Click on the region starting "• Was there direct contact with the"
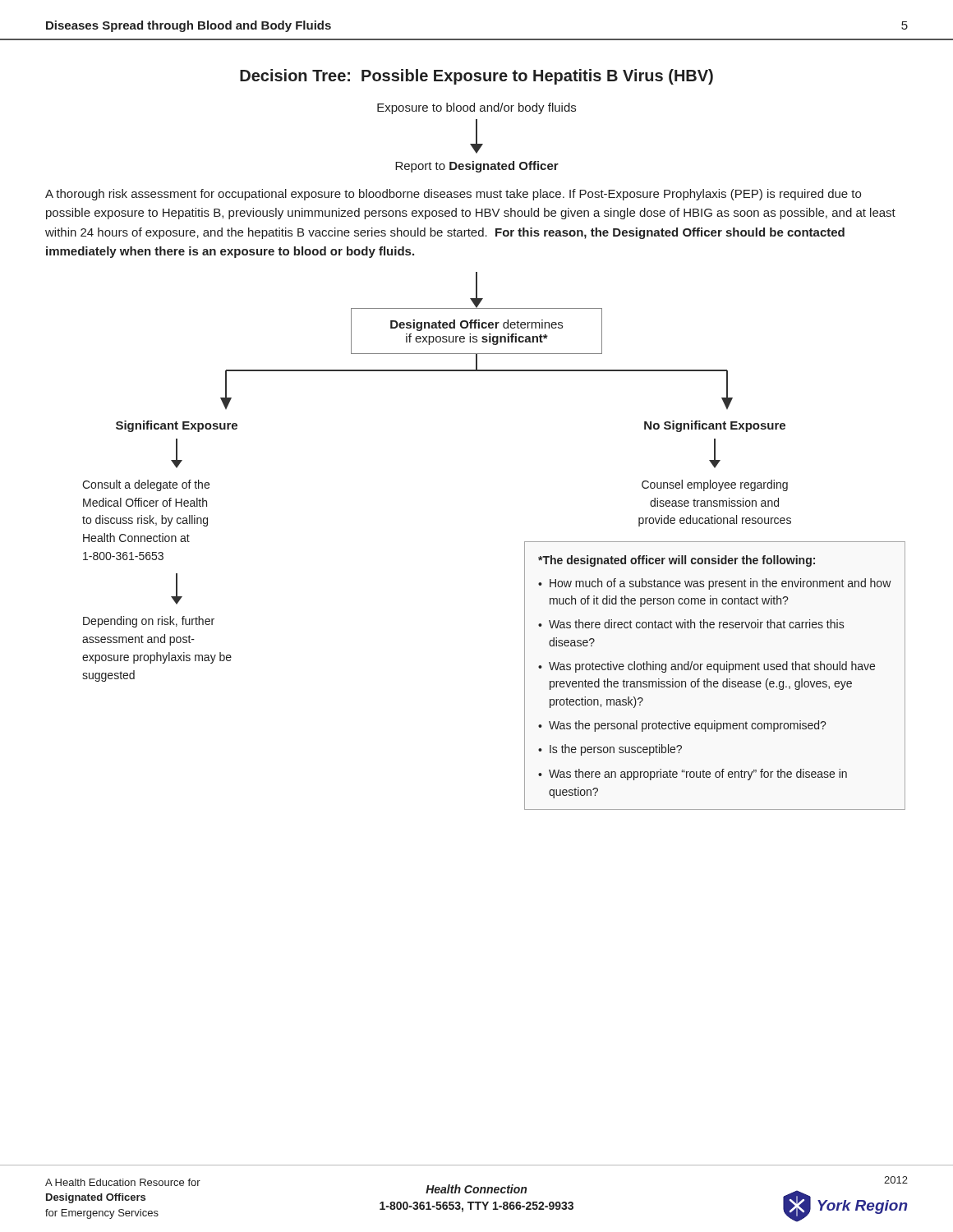Screen dimensions: 1232x953 715,634
